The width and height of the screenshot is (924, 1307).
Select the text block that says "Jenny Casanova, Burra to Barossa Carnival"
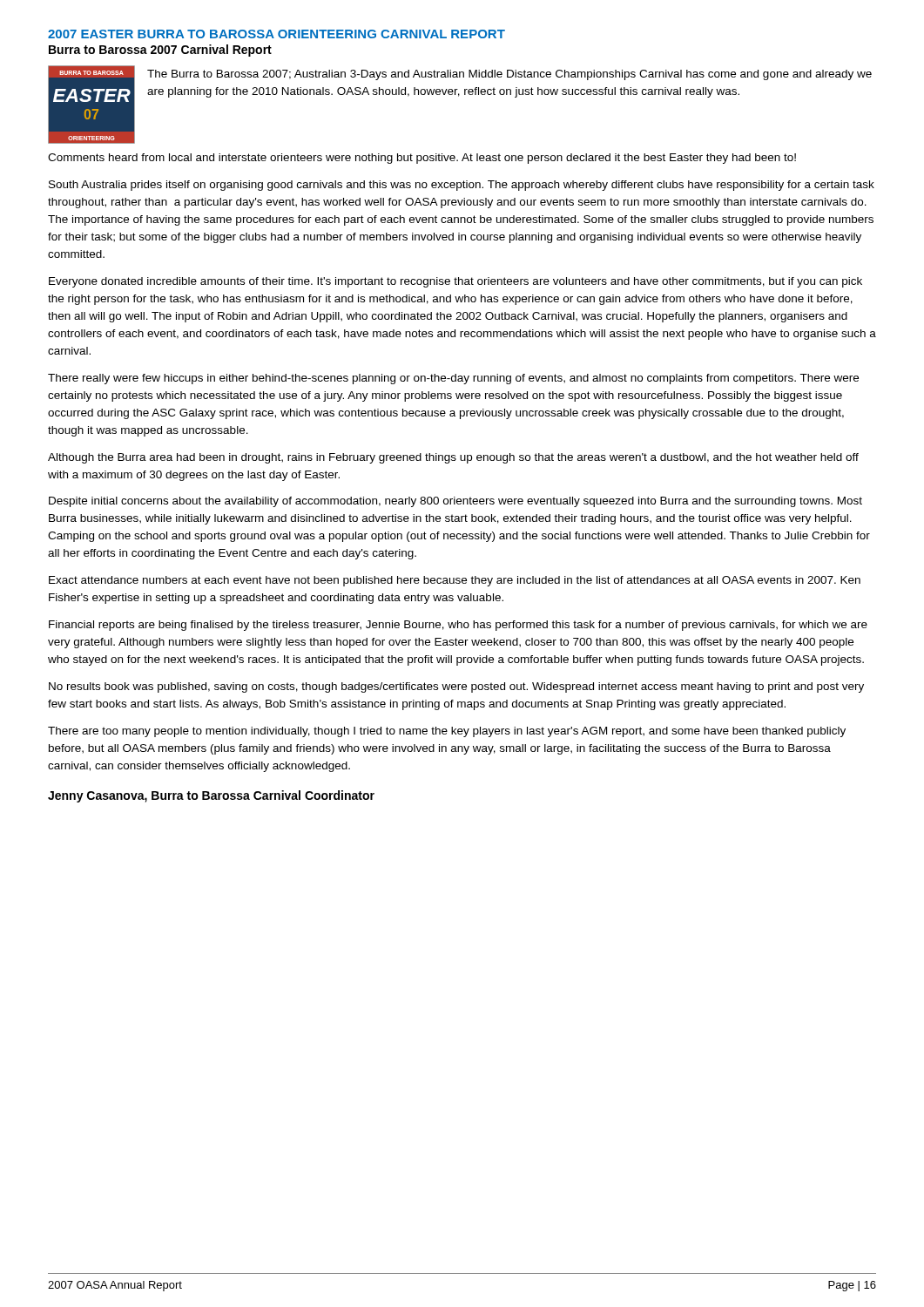211,796
